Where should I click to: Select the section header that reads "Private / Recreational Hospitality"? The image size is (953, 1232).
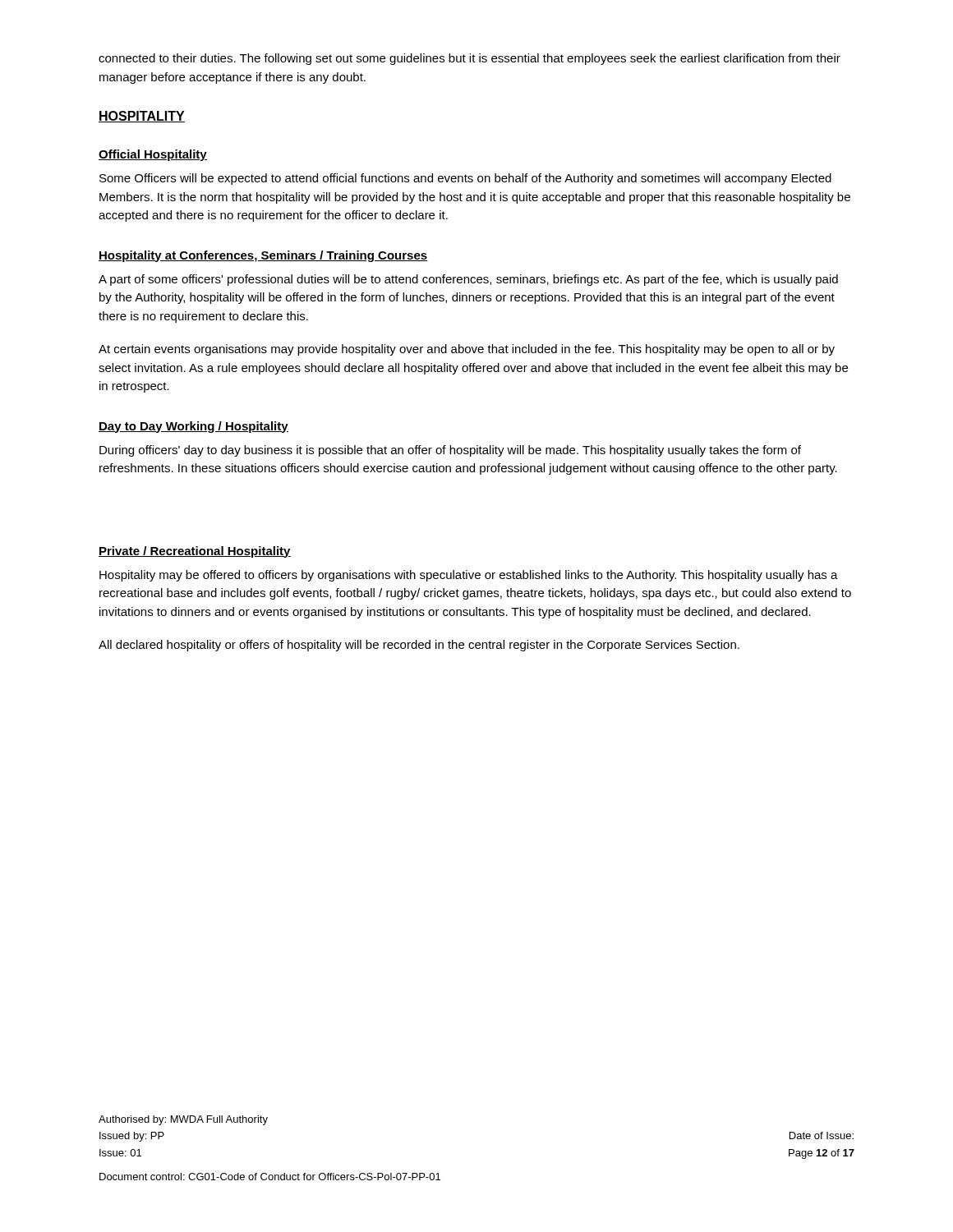[194, 550]
